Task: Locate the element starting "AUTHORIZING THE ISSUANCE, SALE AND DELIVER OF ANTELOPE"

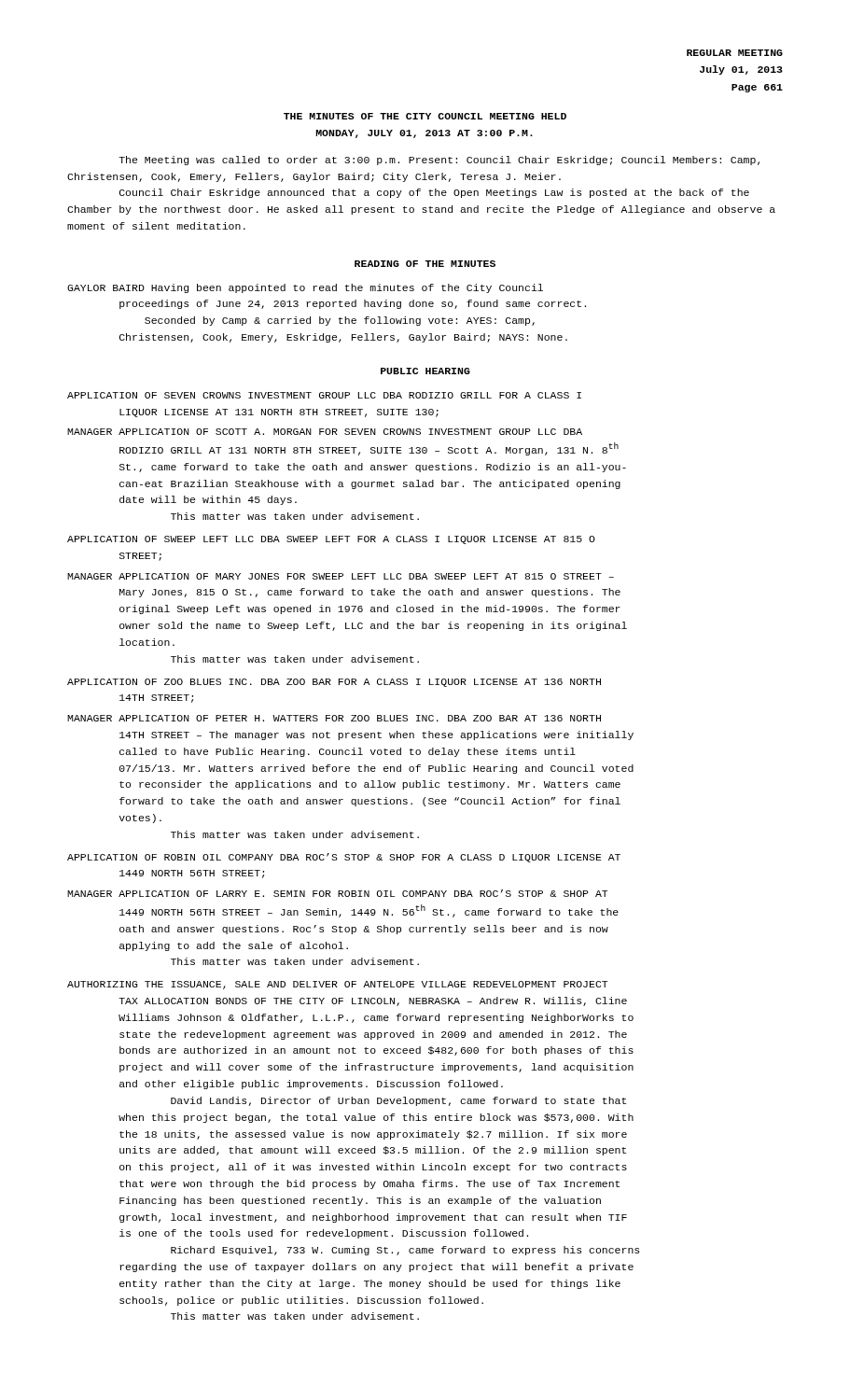Action: (x=354, y=1151)
